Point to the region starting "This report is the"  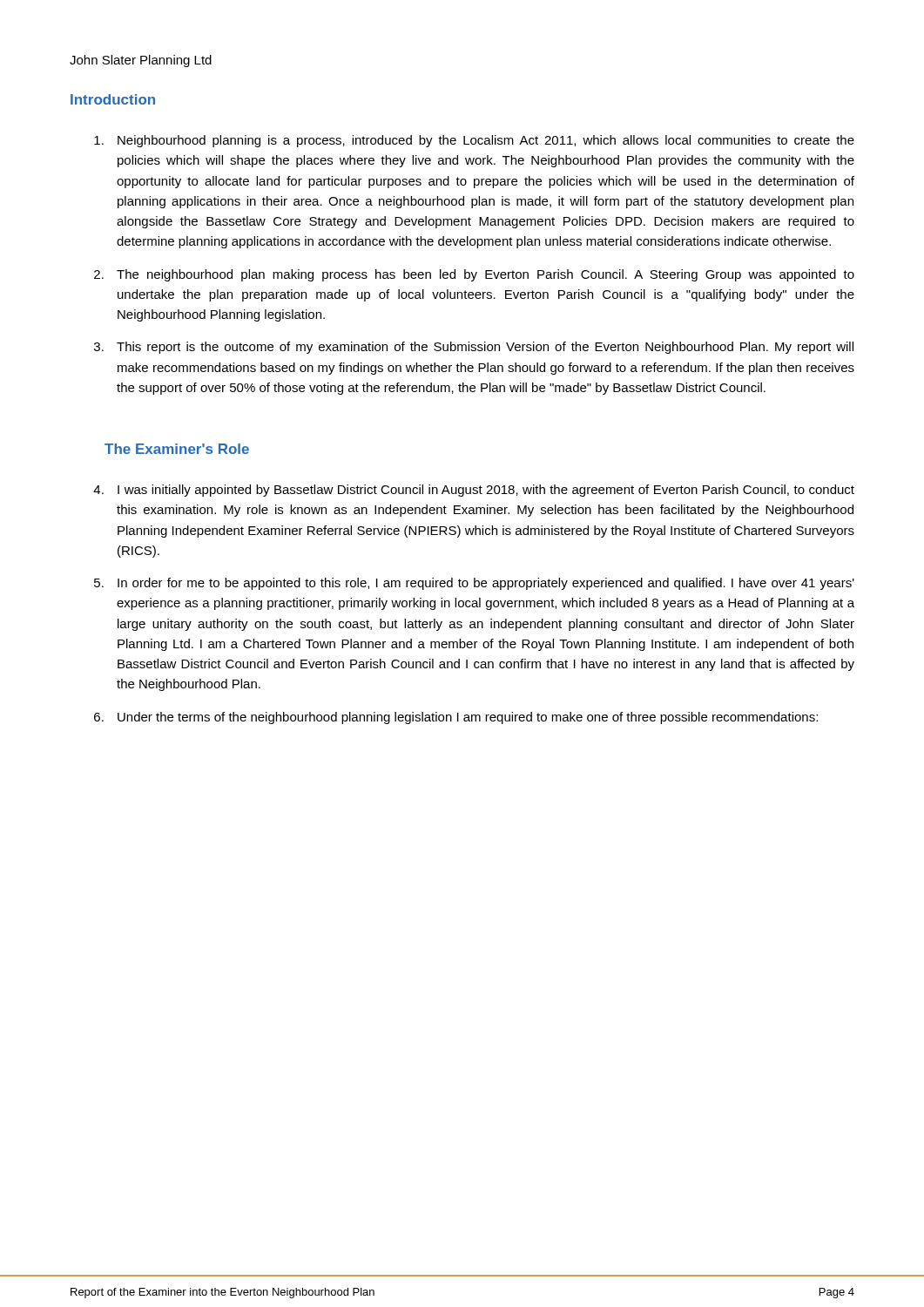(x=486, y=367)
